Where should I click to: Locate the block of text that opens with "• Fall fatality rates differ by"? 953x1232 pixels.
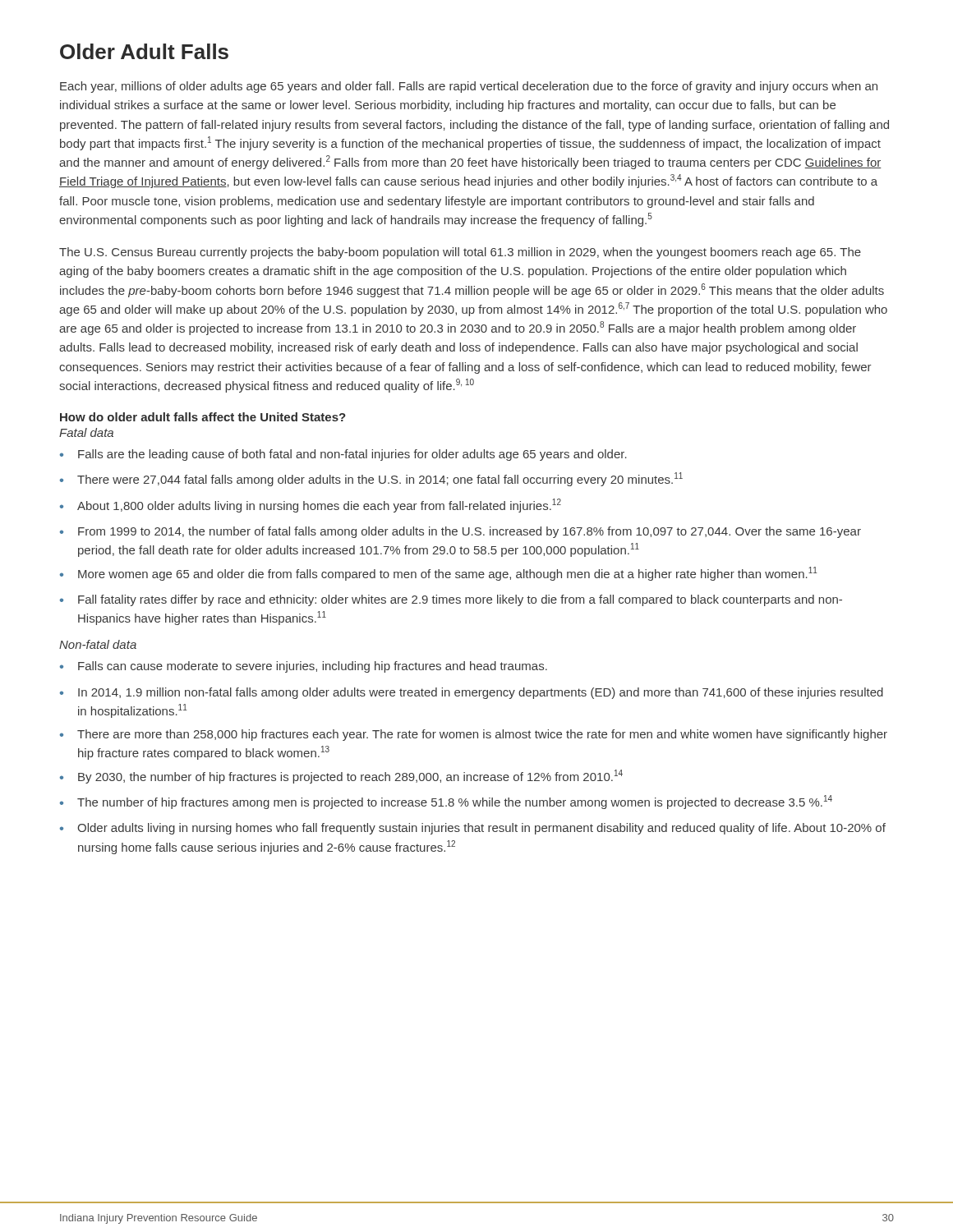tap(476, 609)
